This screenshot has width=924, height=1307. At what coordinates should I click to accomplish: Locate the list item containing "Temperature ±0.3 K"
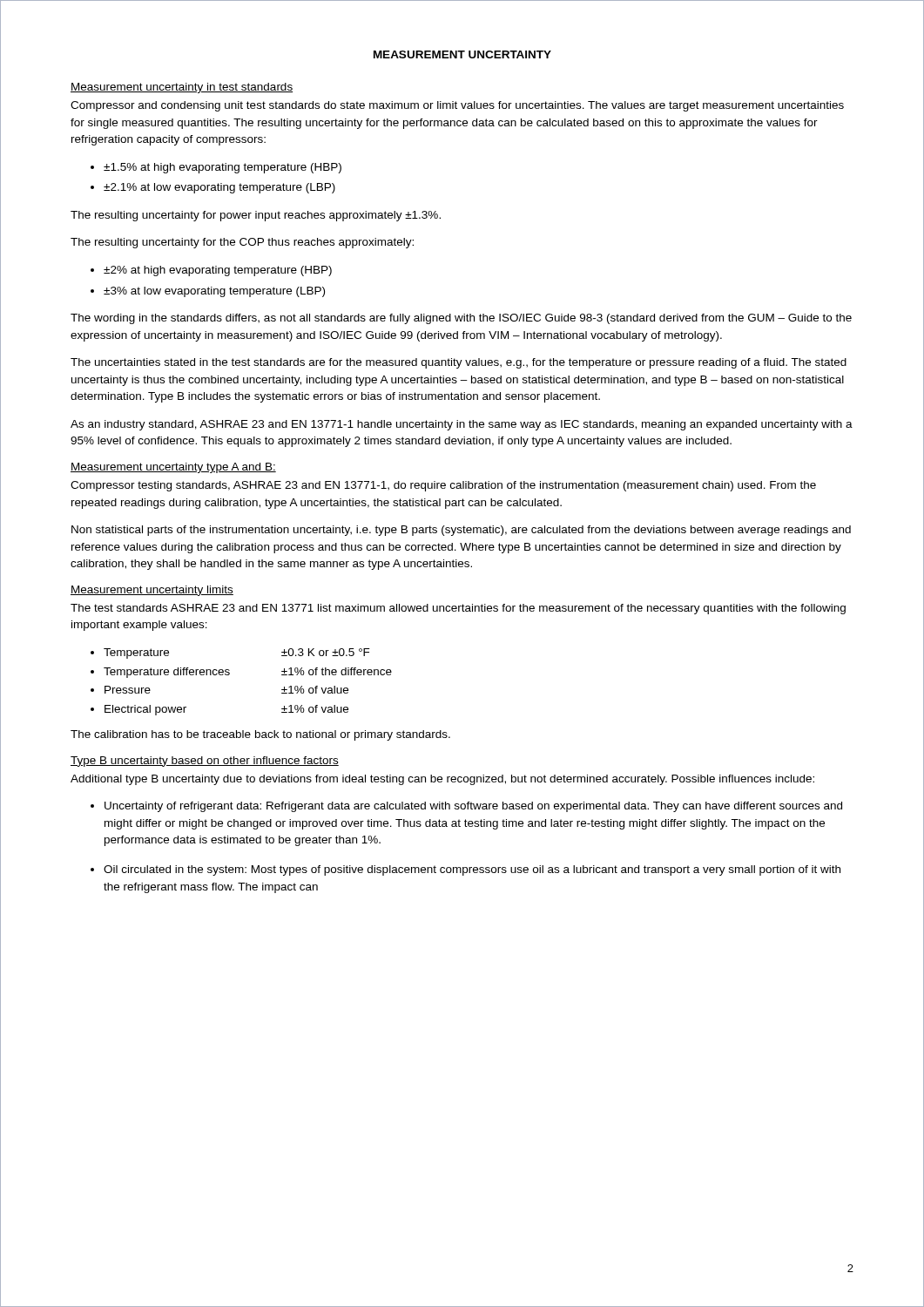coord(132,653)
